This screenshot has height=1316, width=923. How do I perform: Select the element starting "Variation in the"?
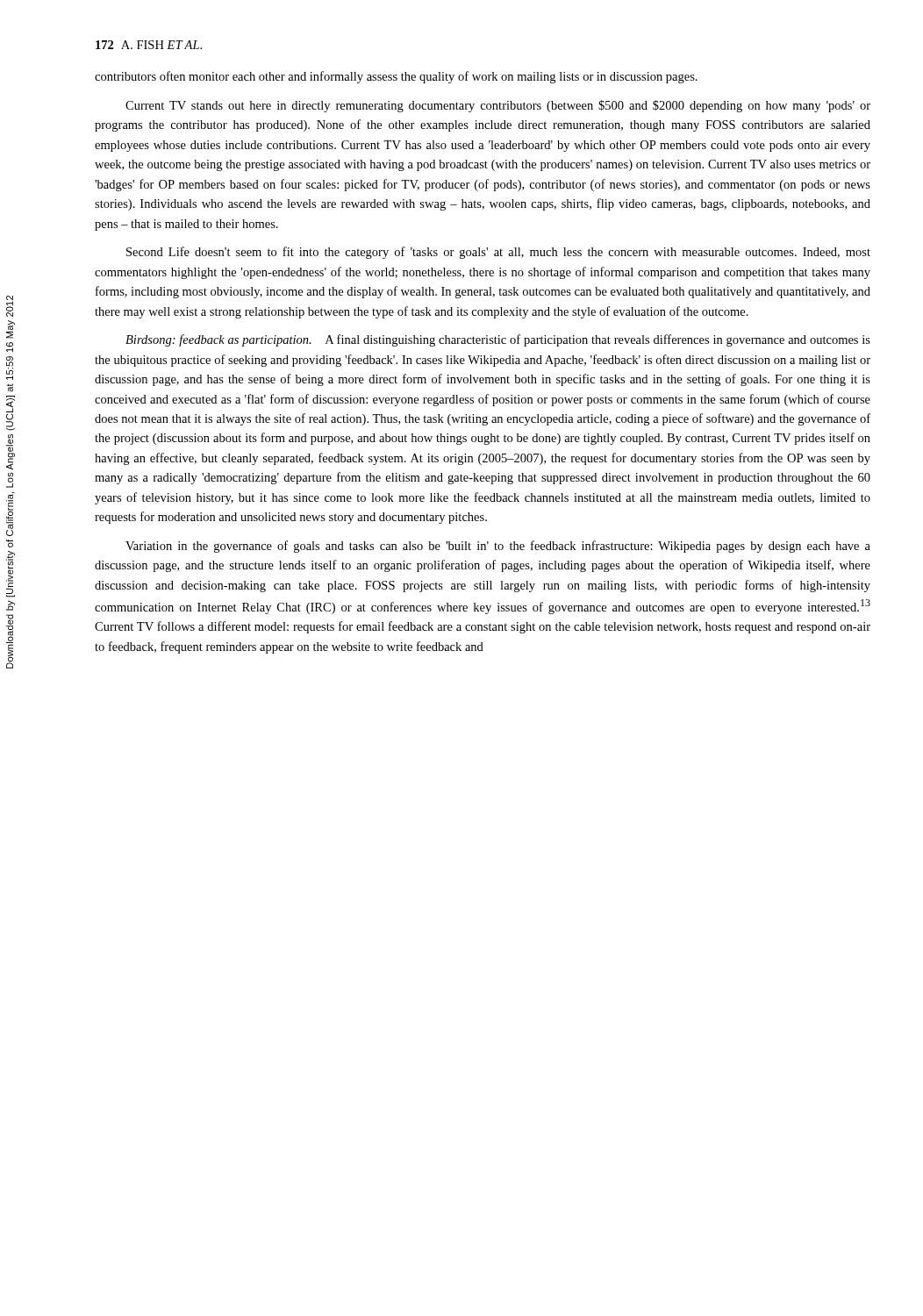[x=483, y=596]
